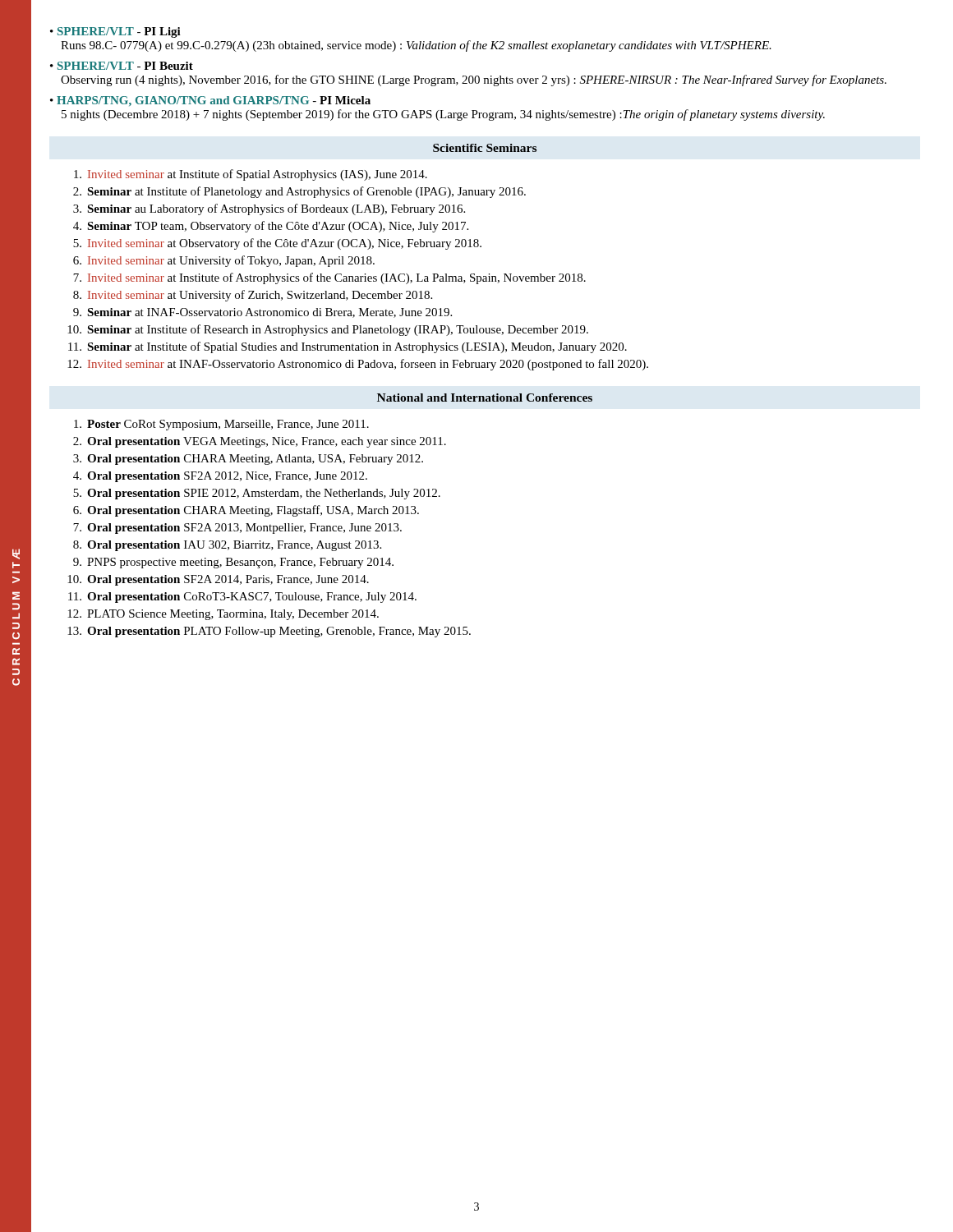Screen dimensions: 1232x953
Task: Point to the block beginning "• SPHERE/VLT - PI Beuzit Observing run (4"
Action: click(485, 73)
